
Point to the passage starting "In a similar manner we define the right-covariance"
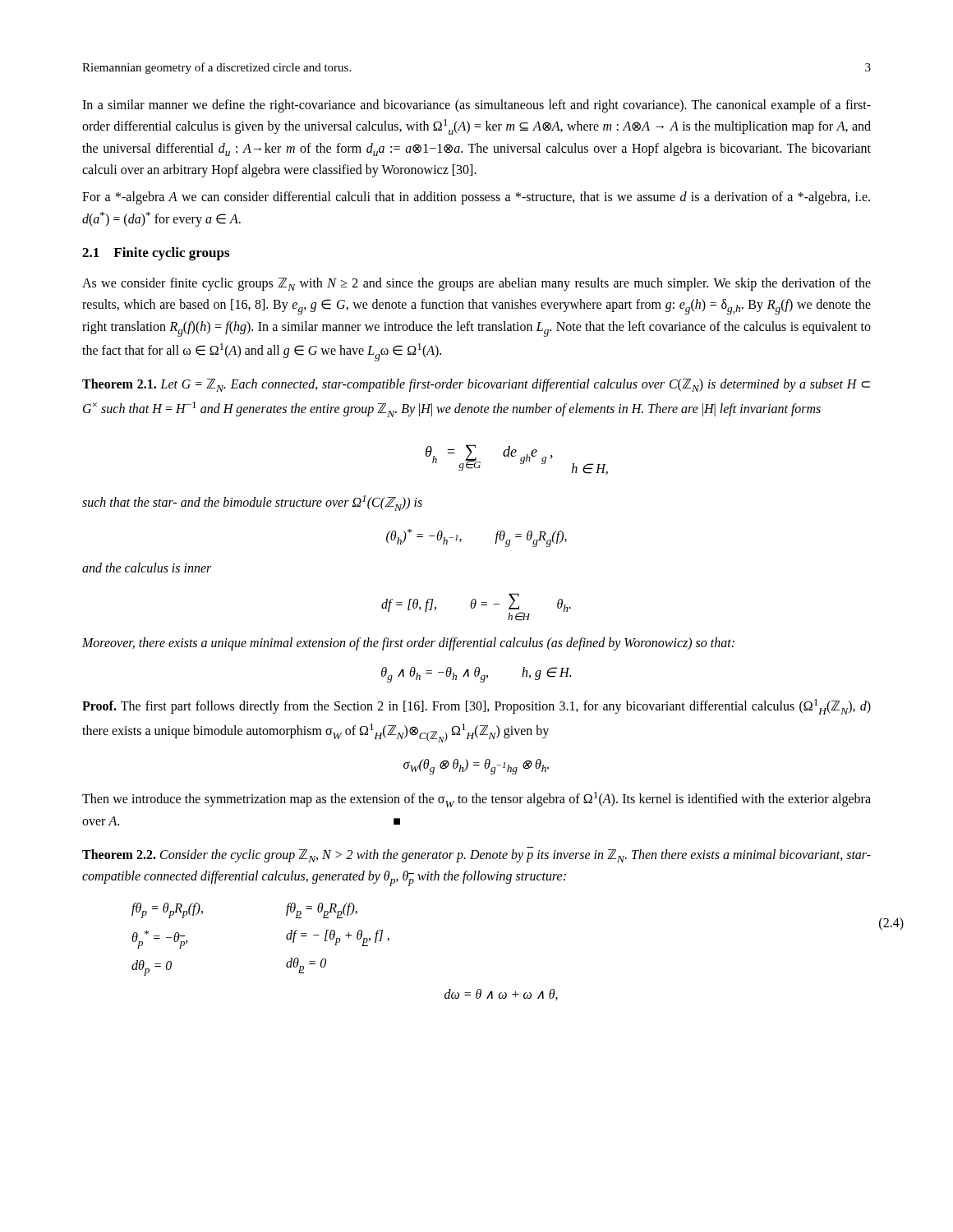coord(476,137)
